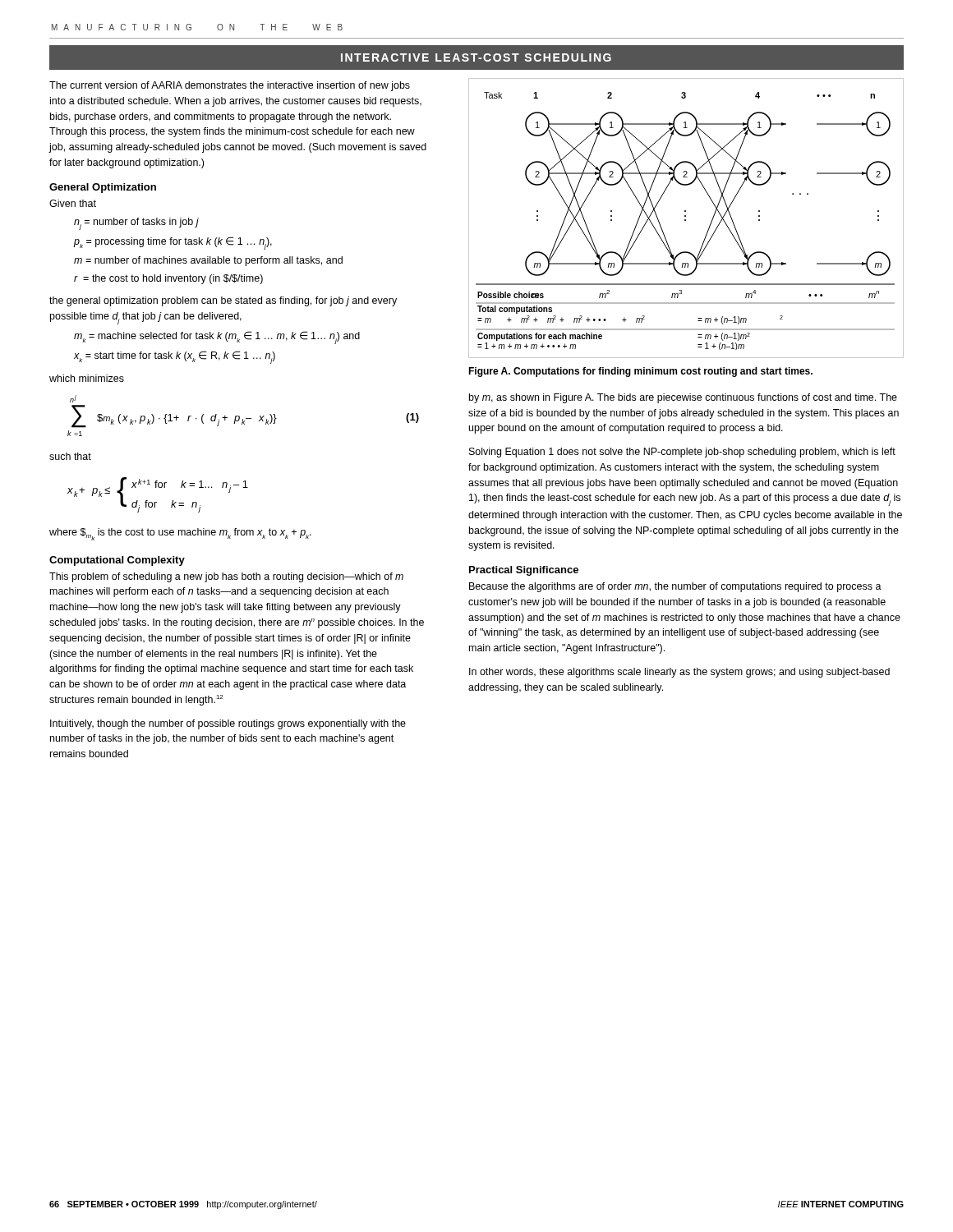This screenshot has height=1232, width=953.
Task: Click the title
Action: 476,57
